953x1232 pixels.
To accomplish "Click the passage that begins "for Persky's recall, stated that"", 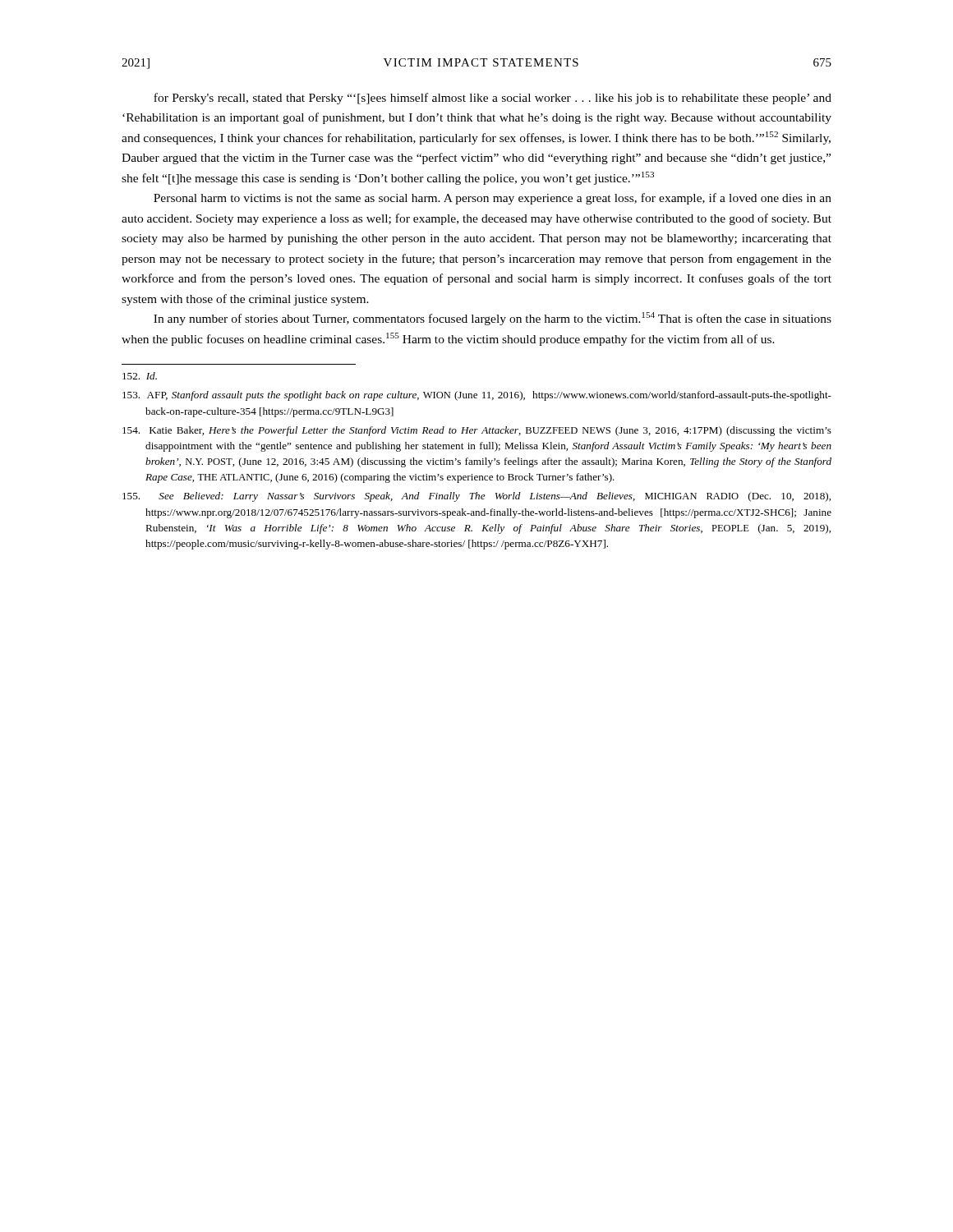I will point(476,138).
